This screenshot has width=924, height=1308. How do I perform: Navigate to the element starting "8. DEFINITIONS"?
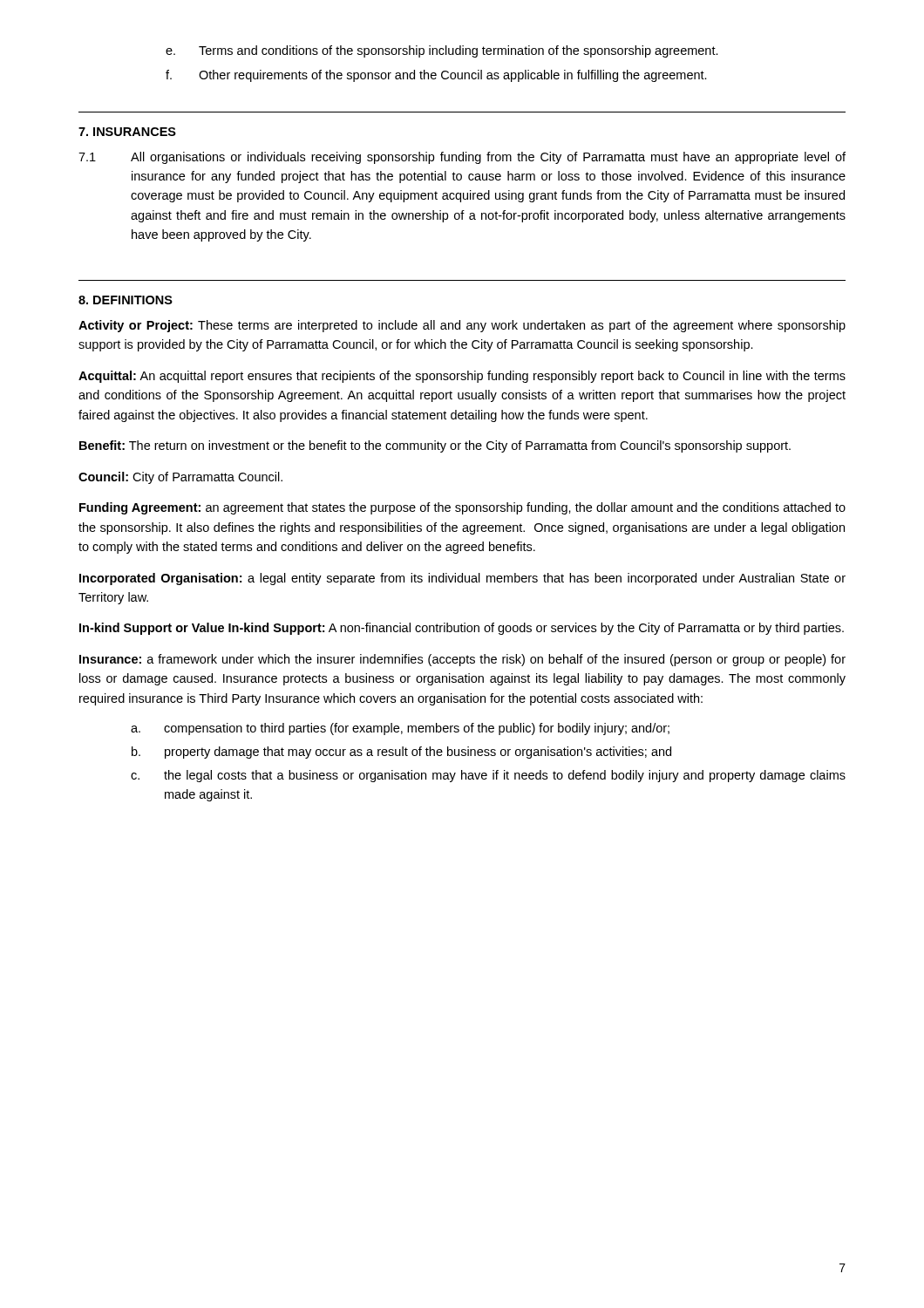pyautogui.click(x=126, y=300)
